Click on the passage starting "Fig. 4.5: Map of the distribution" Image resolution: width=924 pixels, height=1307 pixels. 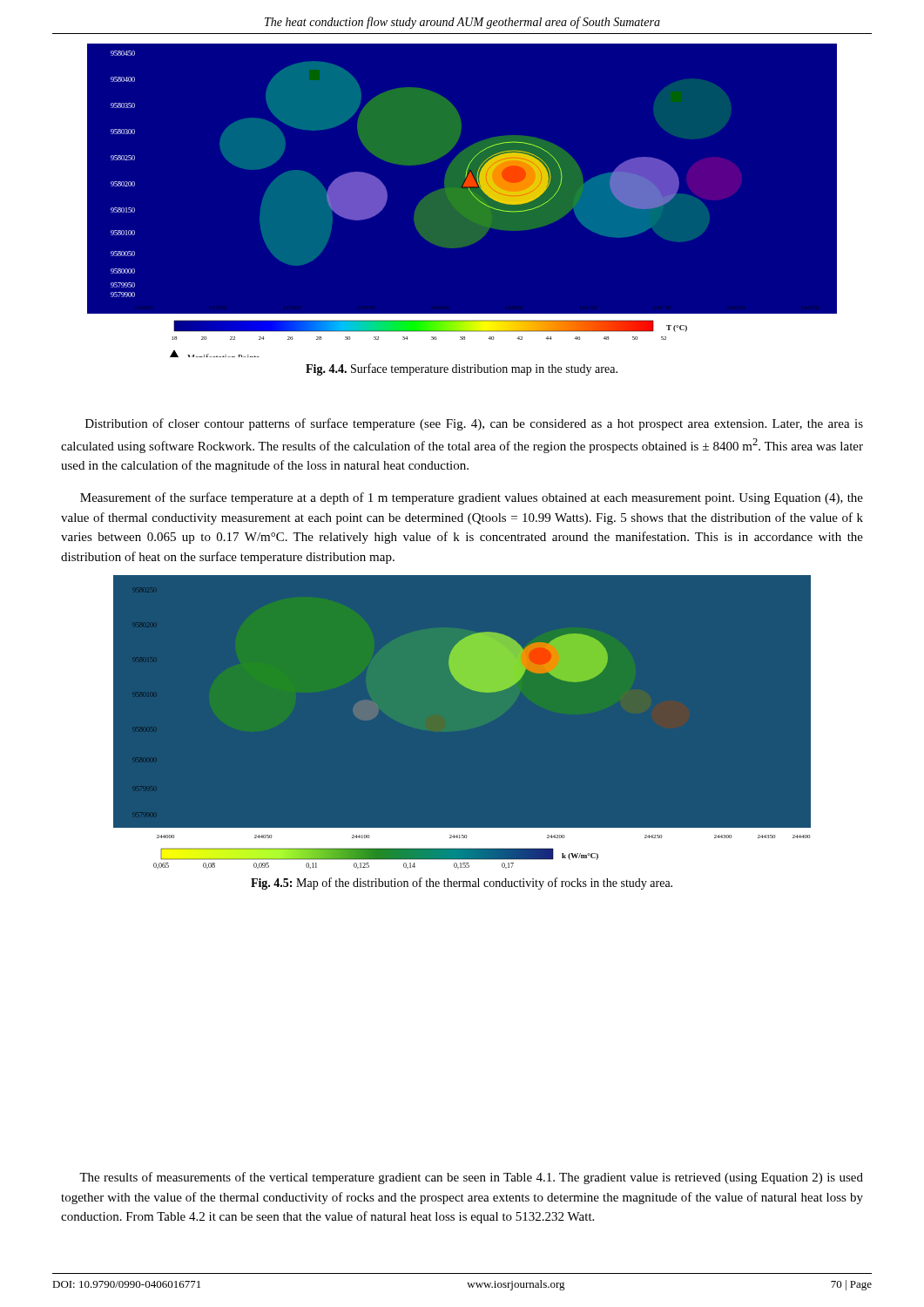pos(462,883)
